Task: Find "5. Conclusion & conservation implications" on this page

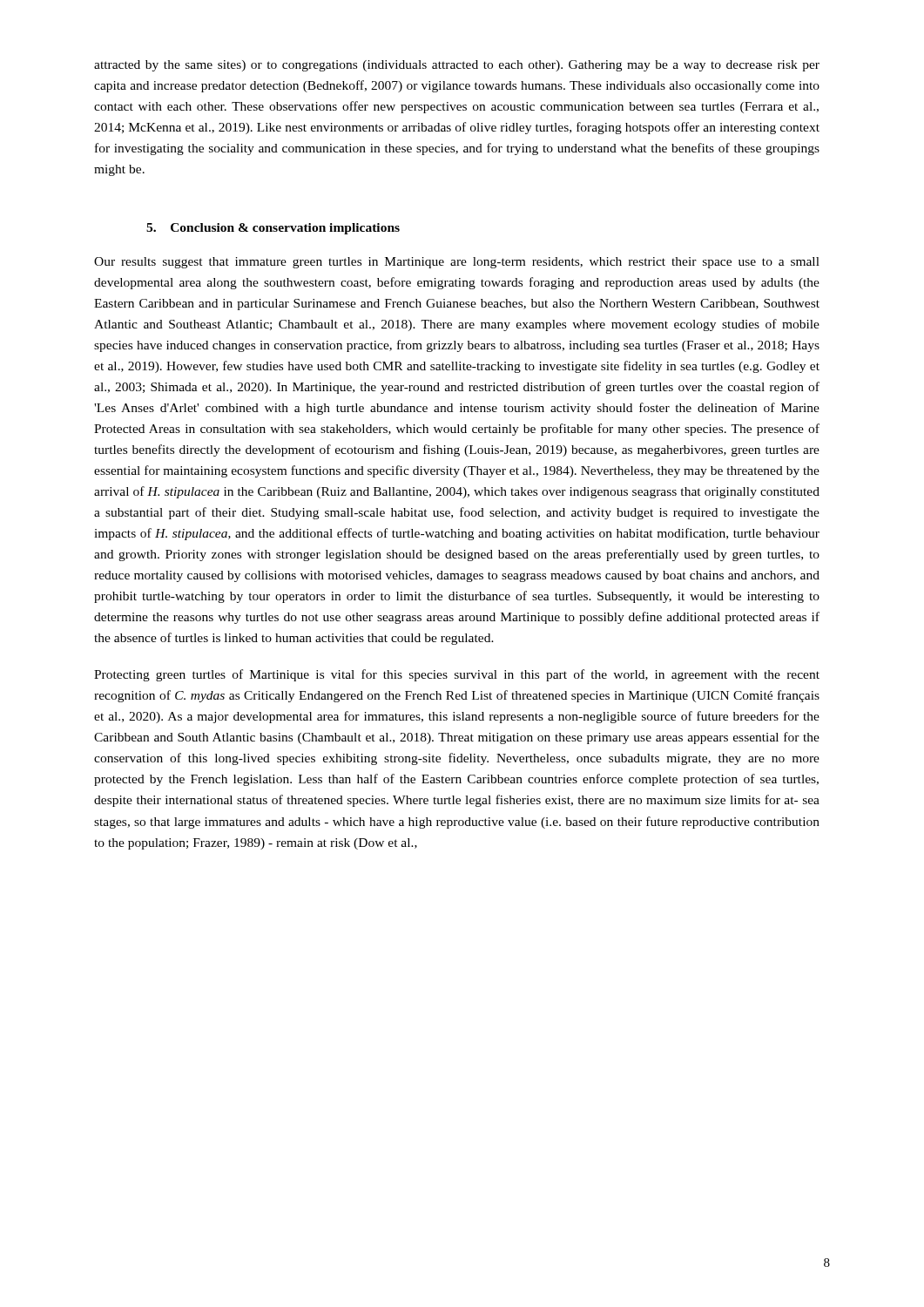Action: pos(273,227)
